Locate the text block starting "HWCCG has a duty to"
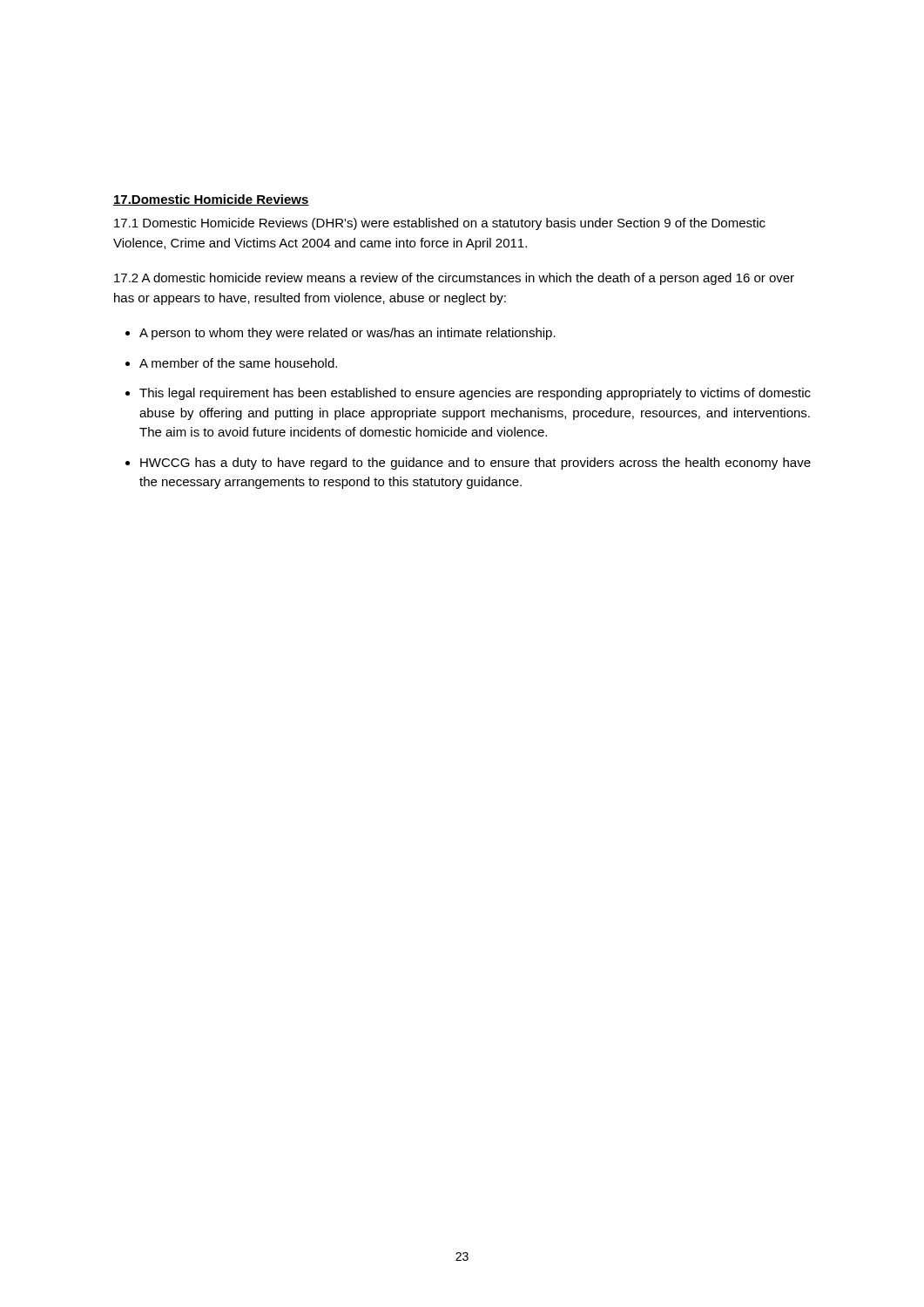Image resolution: width=924 pixels, height=1307 pixels. [x=475, y=472]
